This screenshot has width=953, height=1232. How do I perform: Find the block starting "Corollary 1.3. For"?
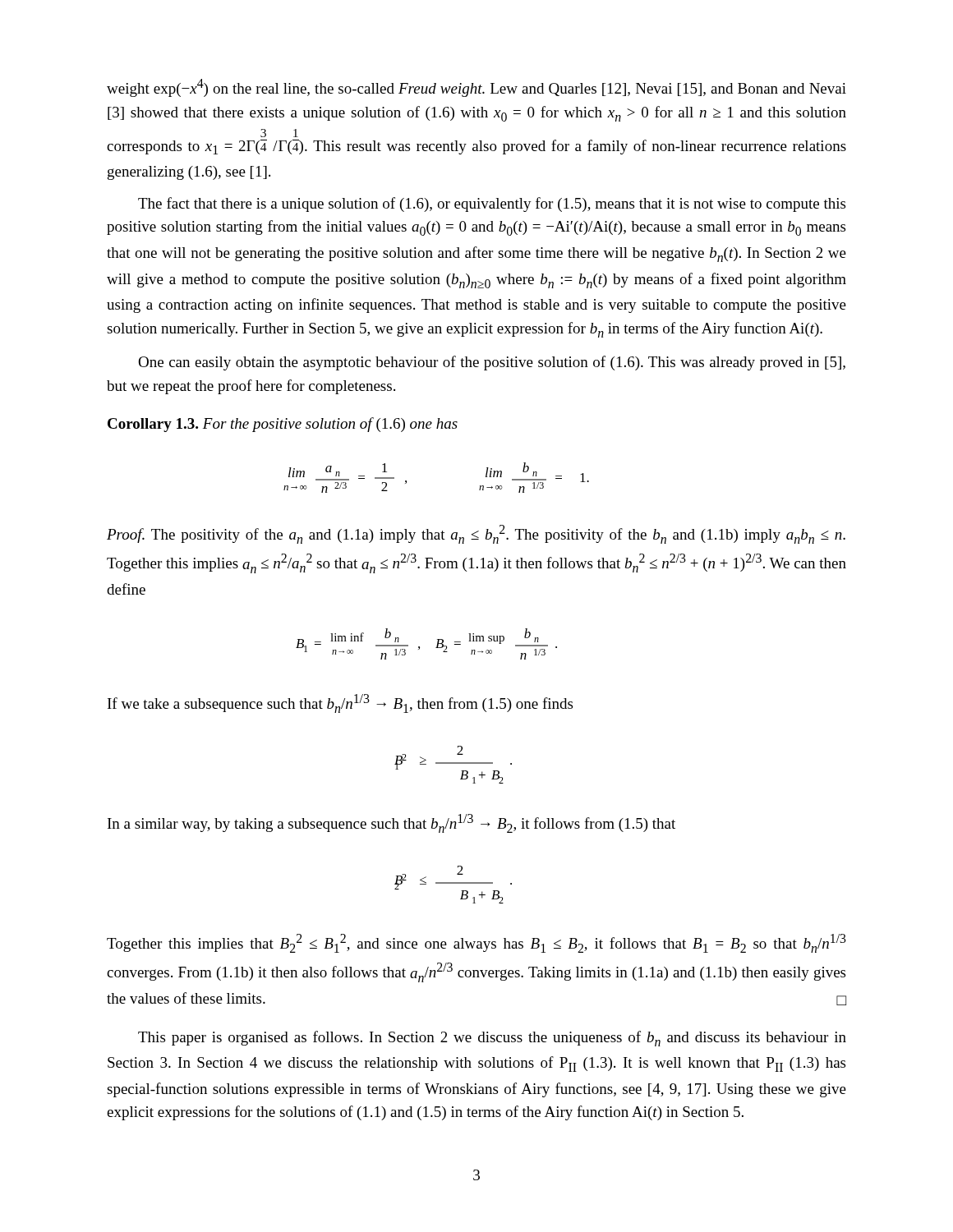click(283, 425)
